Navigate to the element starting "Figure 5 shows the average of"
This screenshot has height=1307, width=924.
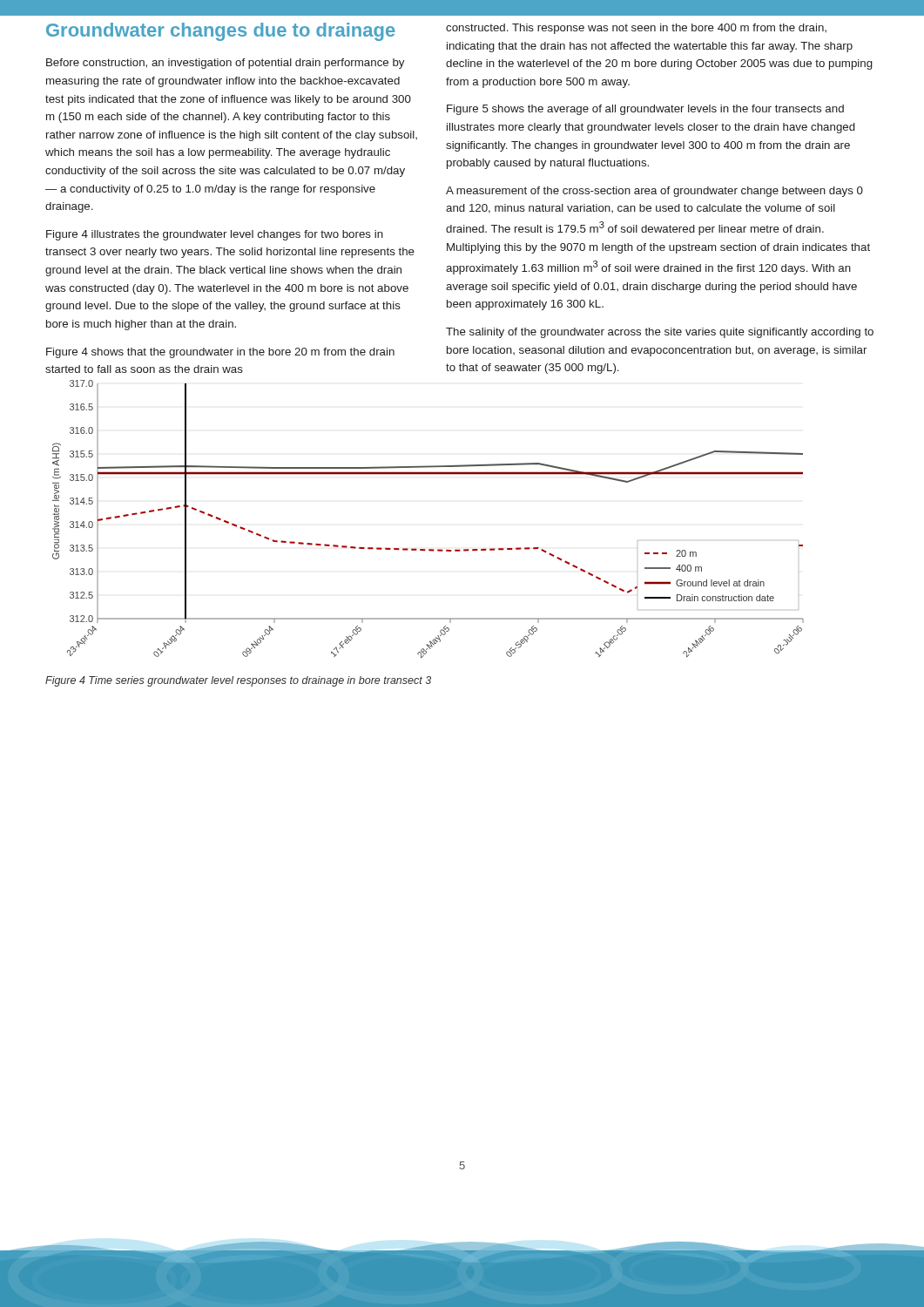(662, 137)
